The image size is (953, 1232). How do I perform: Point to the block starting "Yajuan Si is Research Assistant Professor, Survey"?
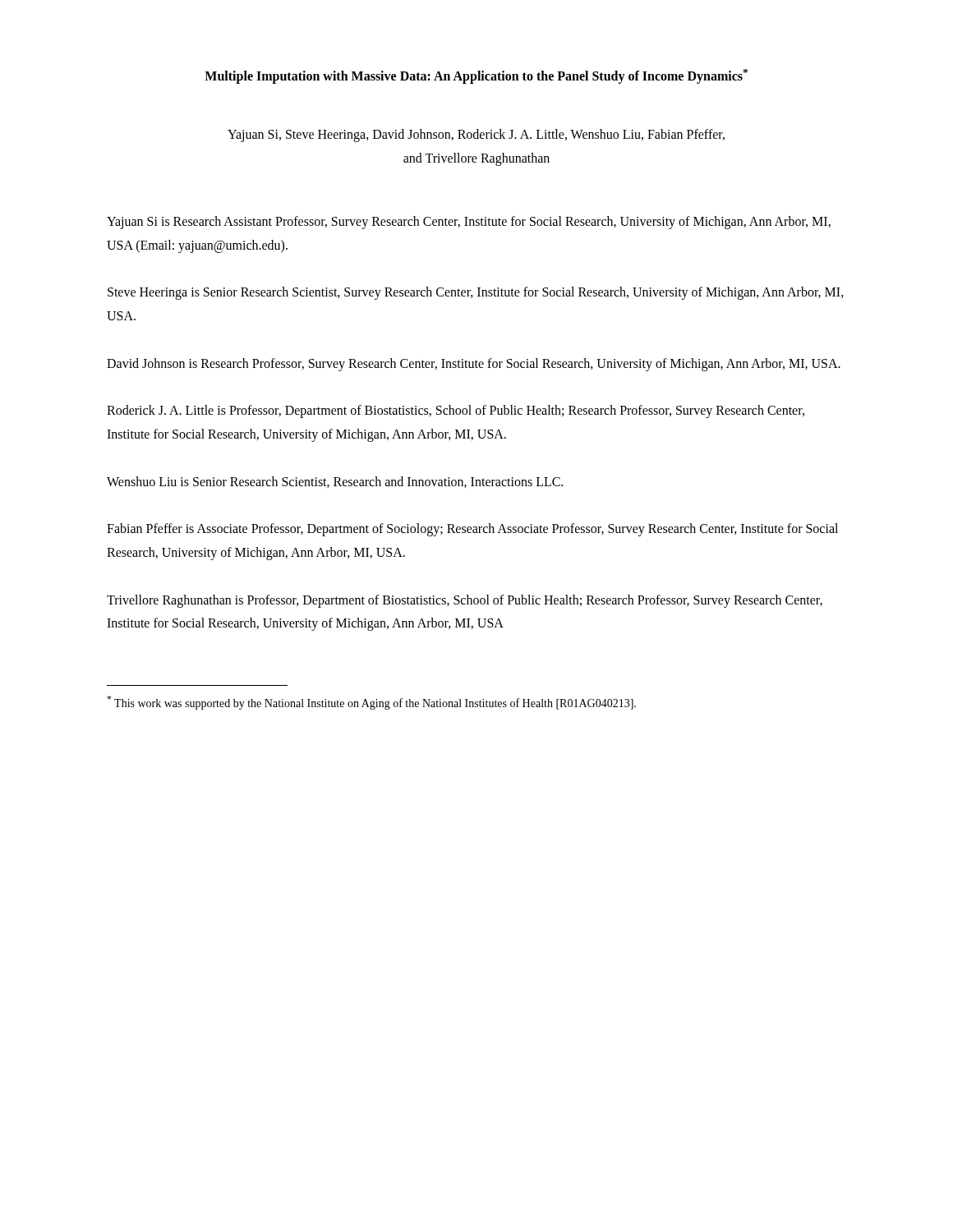click(x=469, y=233)
